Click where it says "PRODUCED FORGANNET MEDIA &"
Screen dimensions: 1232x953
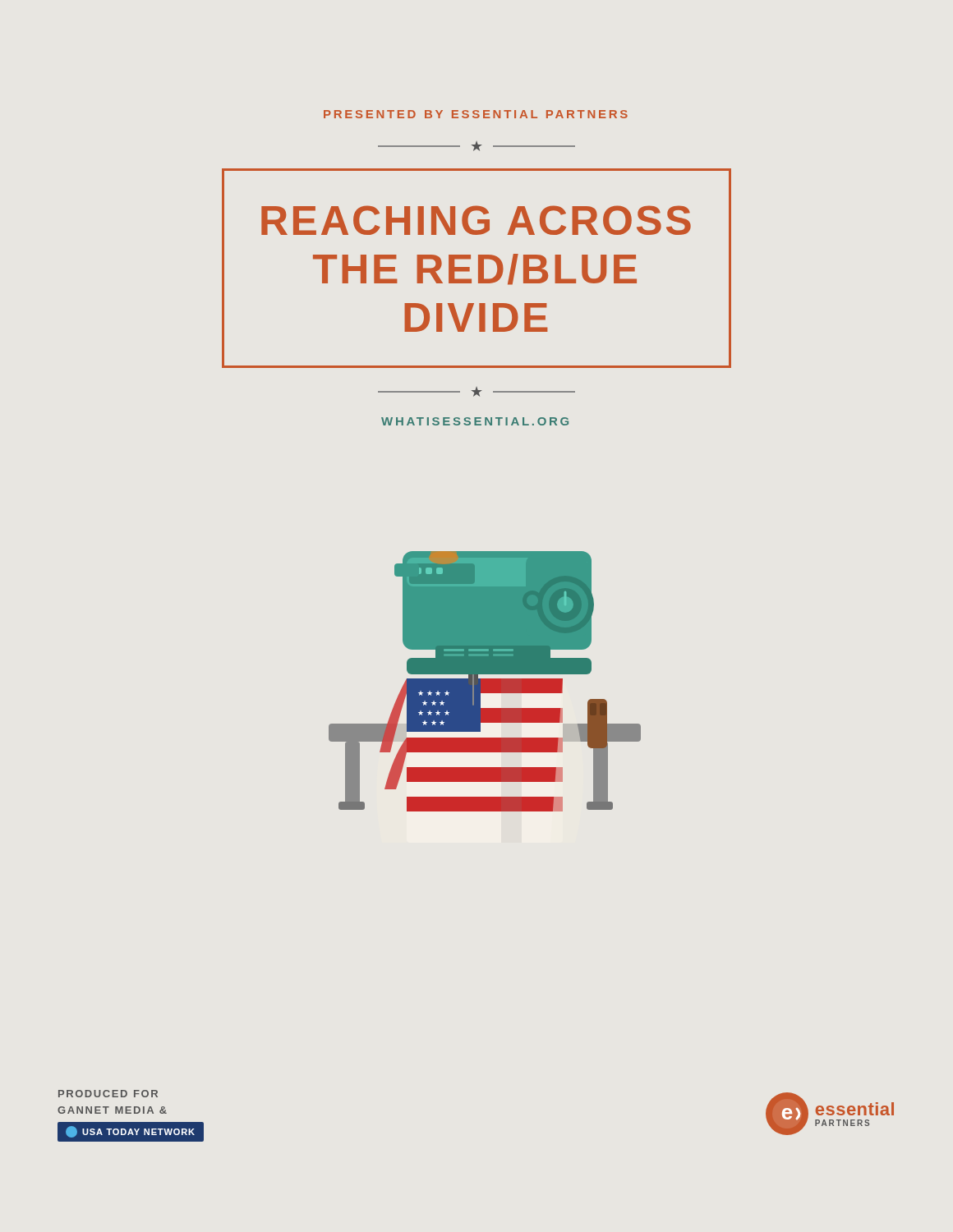click(x=113, y=1102)
